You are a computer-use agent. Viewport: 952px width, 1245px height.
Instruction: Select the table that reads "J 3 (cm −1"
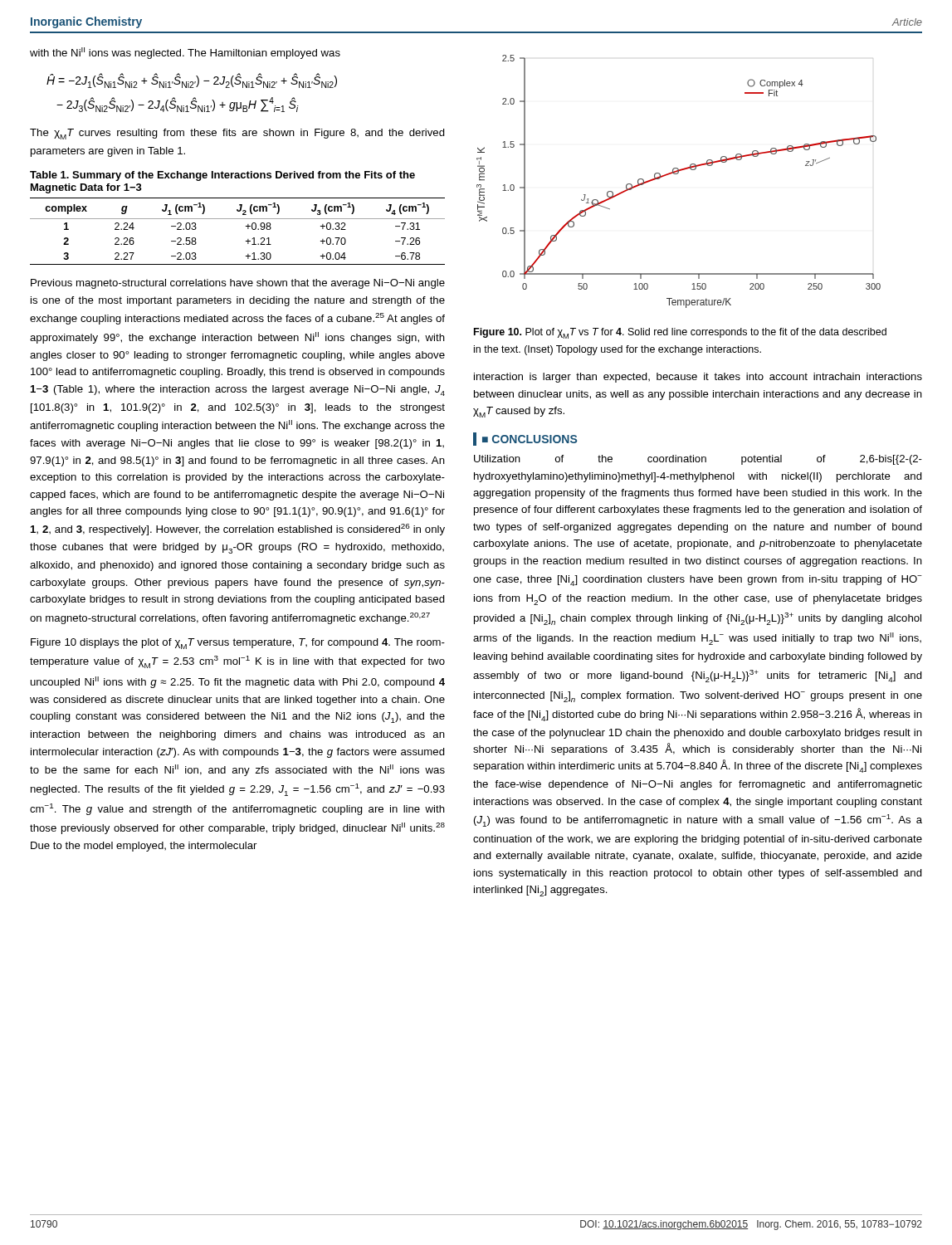click(237, 231)
